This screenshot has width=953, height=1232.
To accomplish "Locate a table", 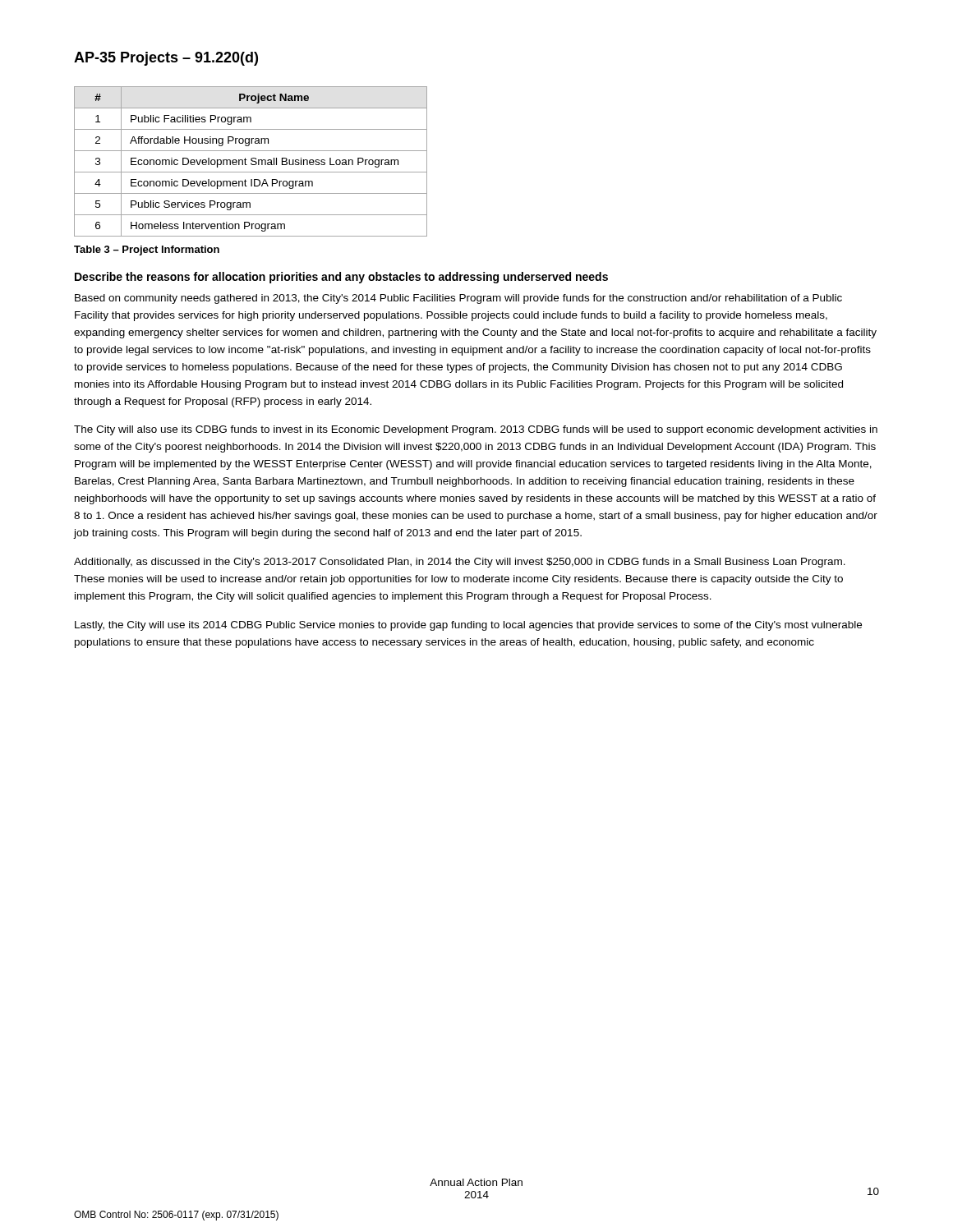I will click(x=476, y=161).
